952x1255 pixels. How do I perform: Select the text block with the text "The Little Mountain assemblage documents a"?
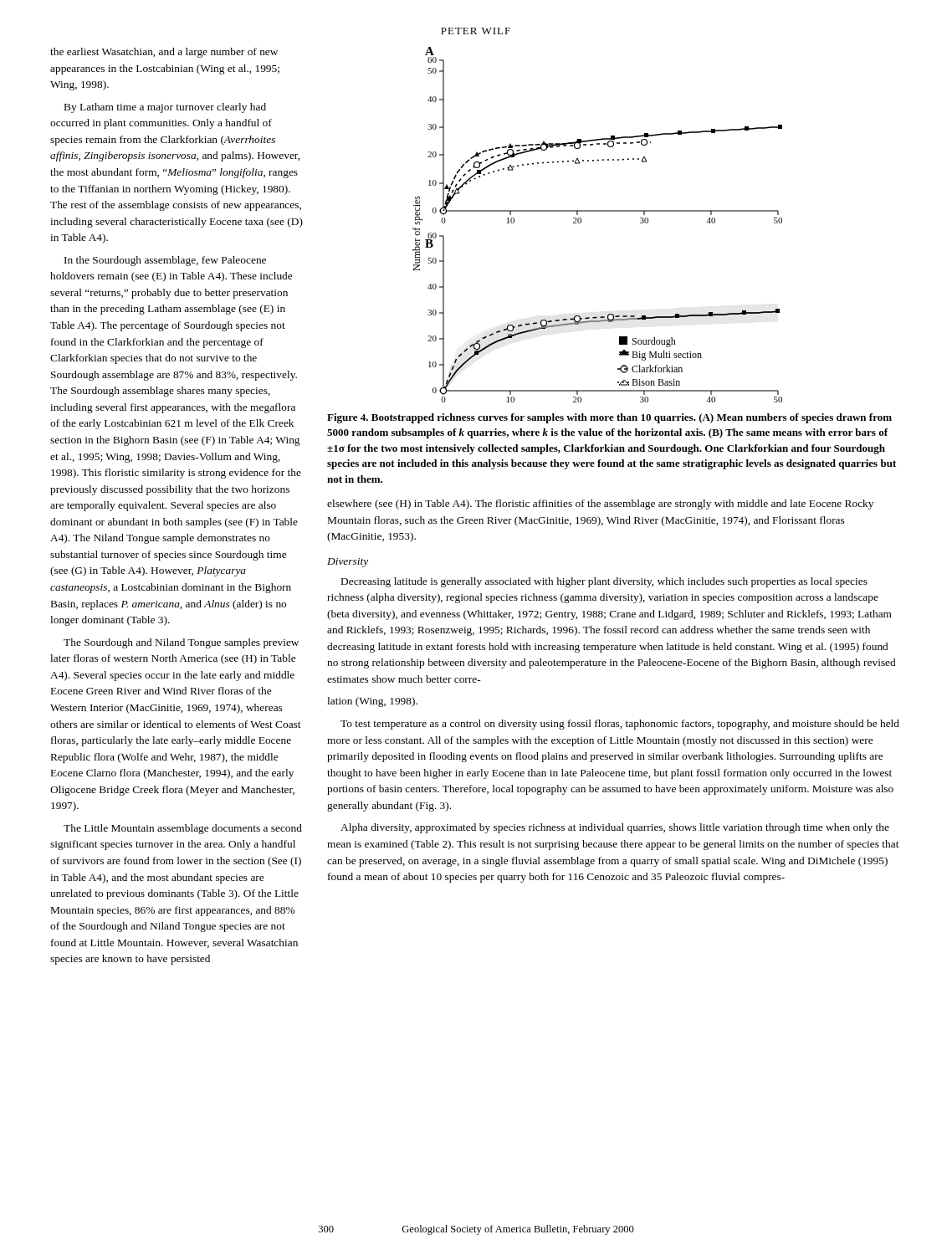point(178,893)
